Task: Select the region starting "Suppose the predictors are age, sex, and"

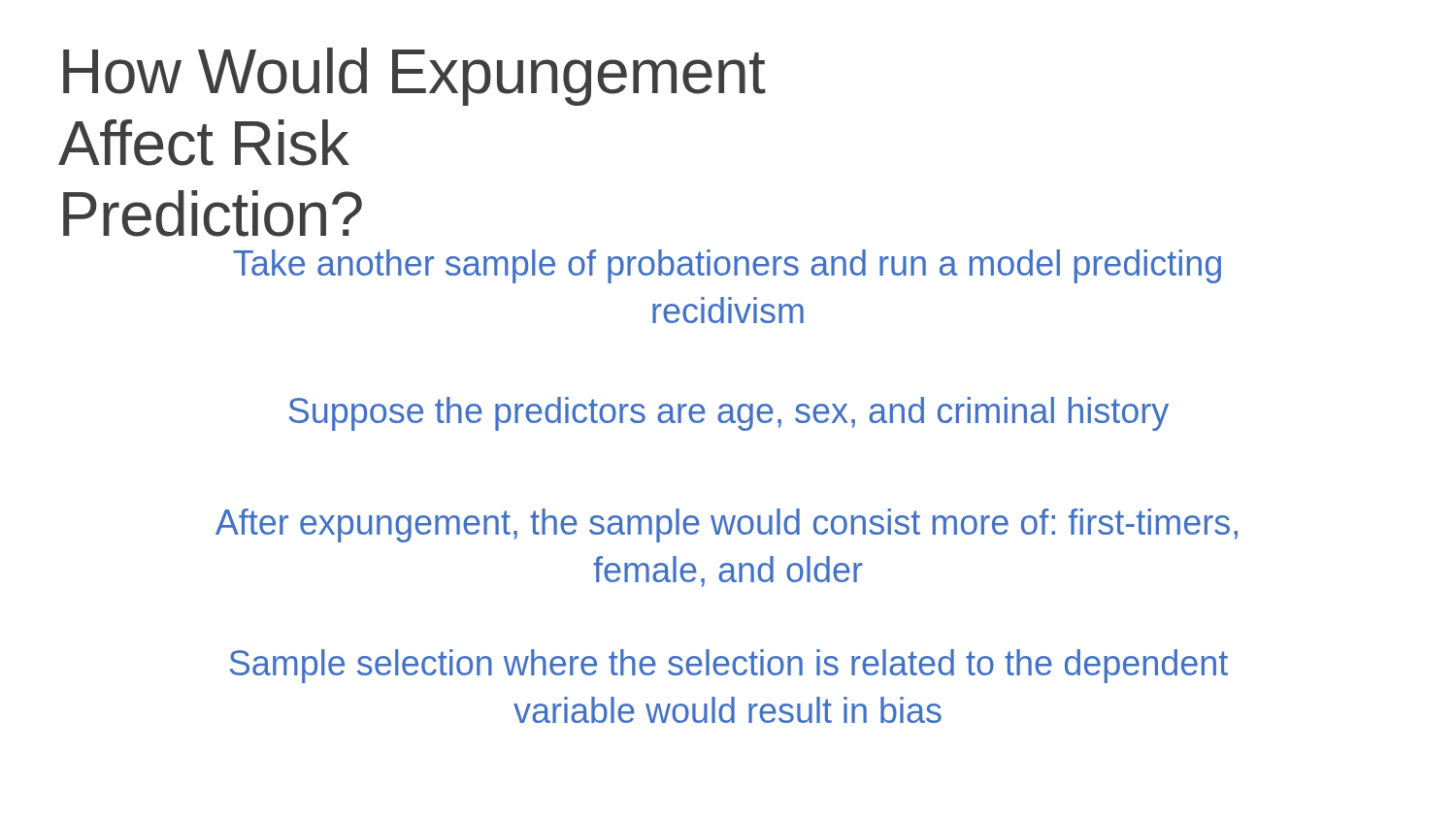Action: (728, 411)
